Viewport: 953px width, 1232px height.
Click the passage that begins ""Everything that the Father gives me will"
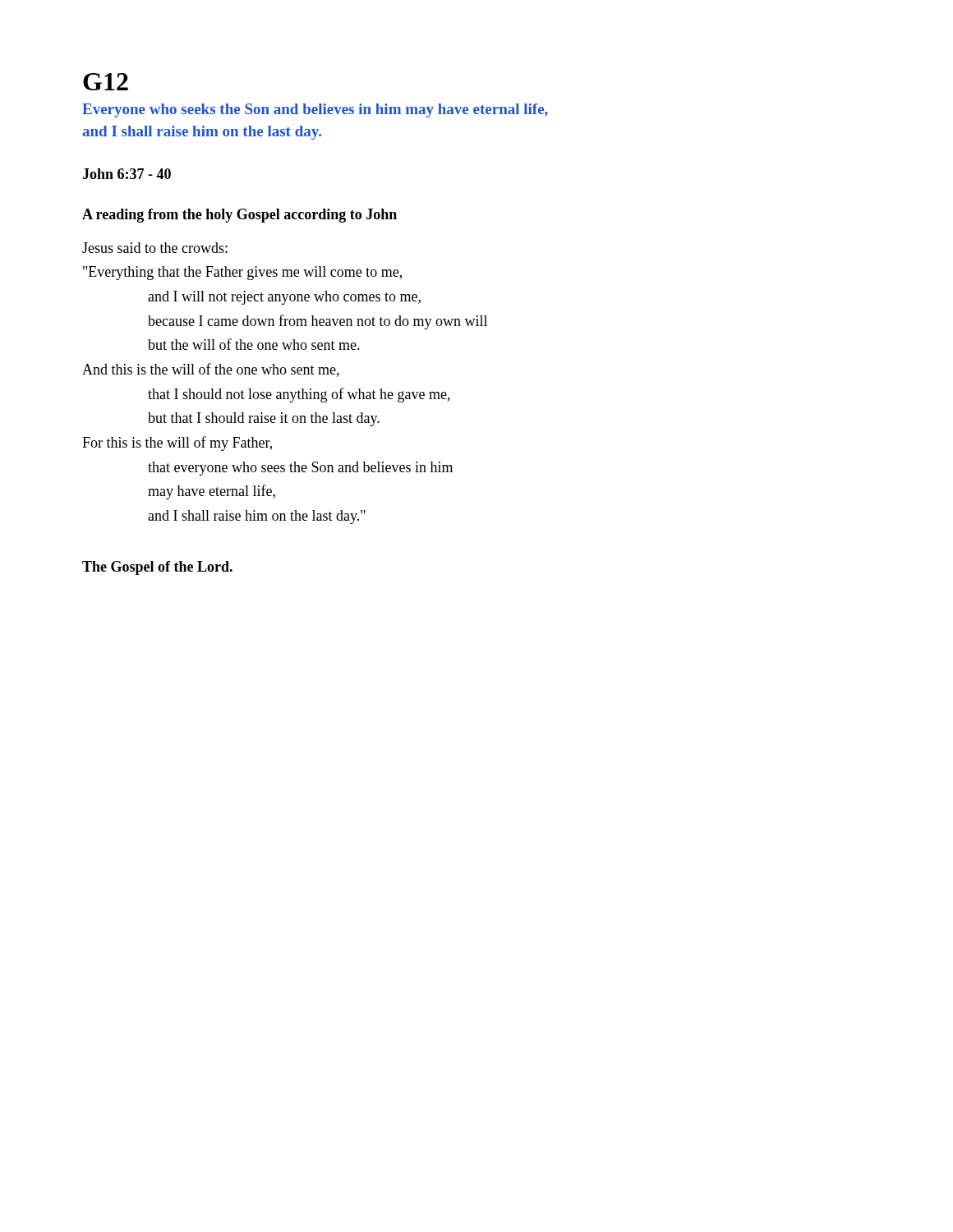(242, 272)
